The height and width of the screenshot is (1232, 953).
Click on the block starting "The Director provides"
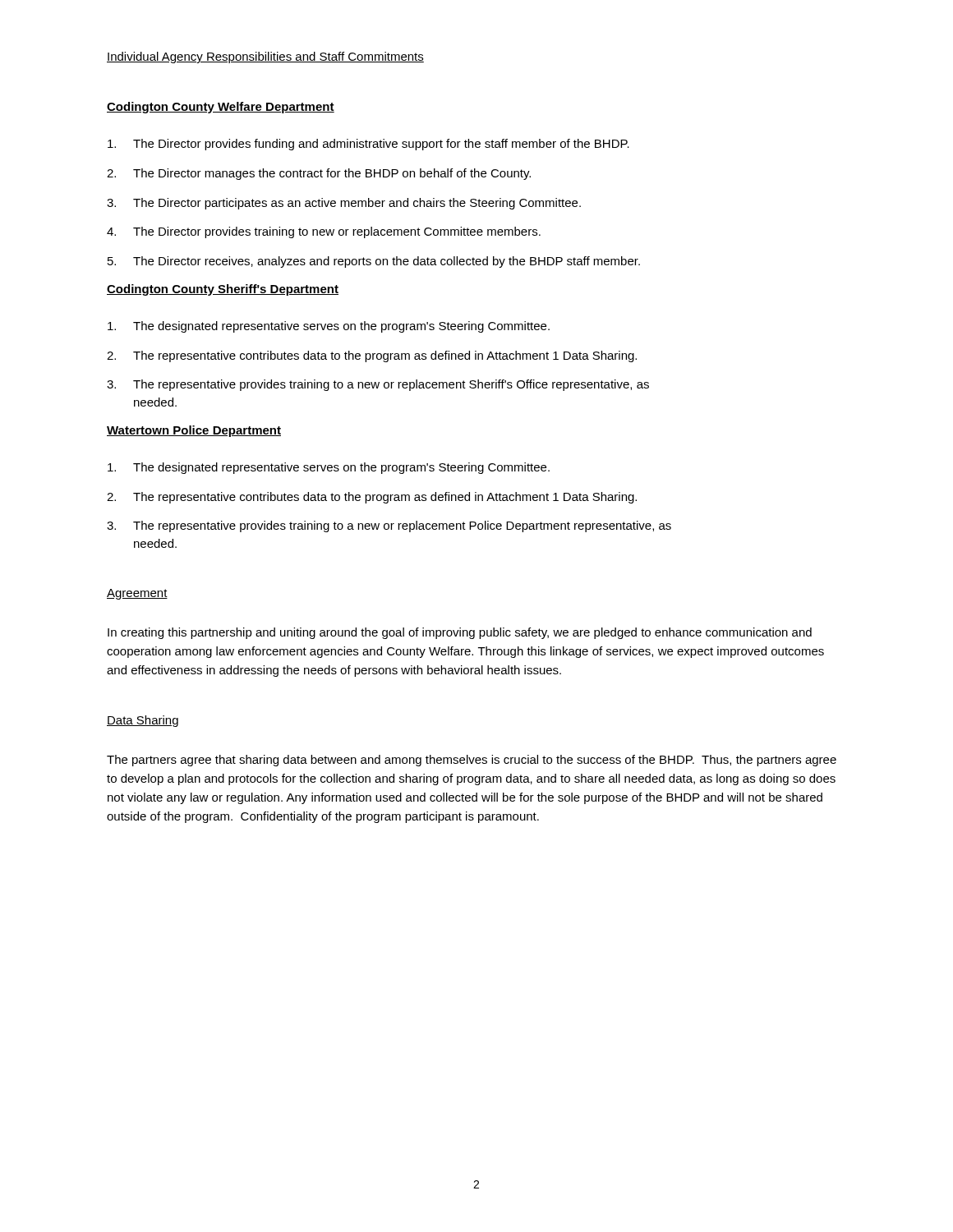(x=368, y=144)
